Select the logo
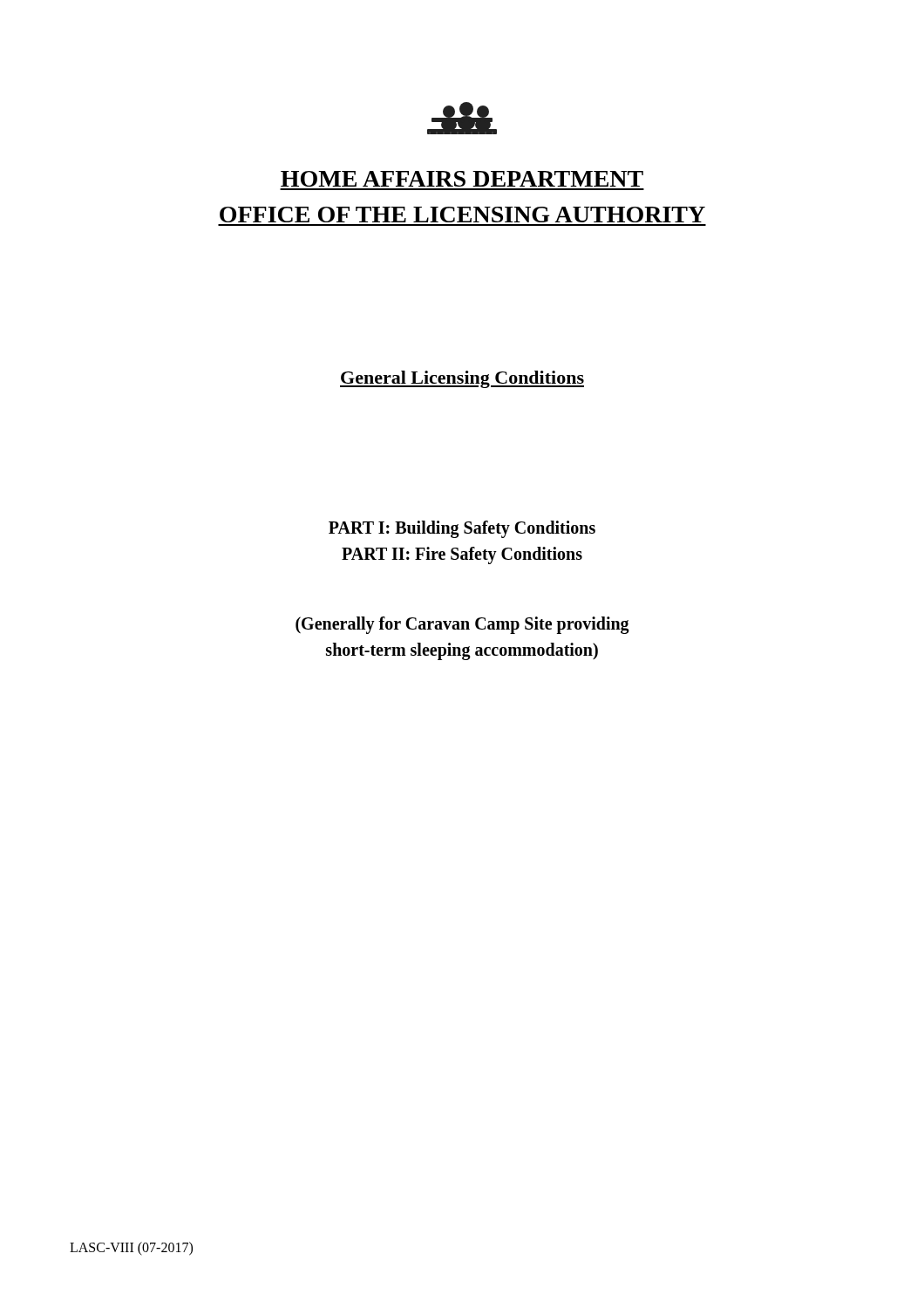Image resolution: width=924 pixels, height=1308 pixels. pos(462,113)
